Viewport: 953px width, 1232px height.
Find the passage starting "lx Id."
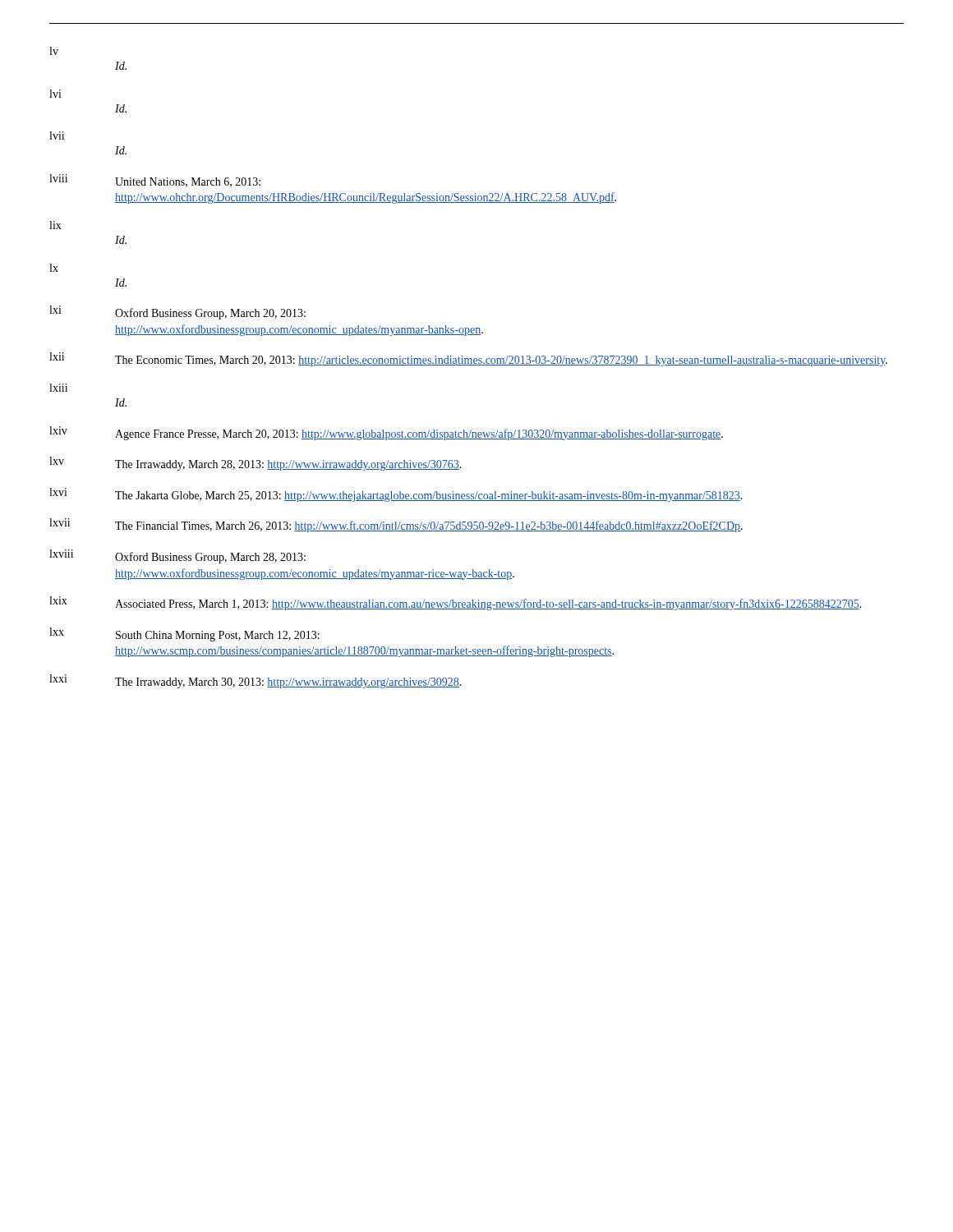click(x=54, y=268)
